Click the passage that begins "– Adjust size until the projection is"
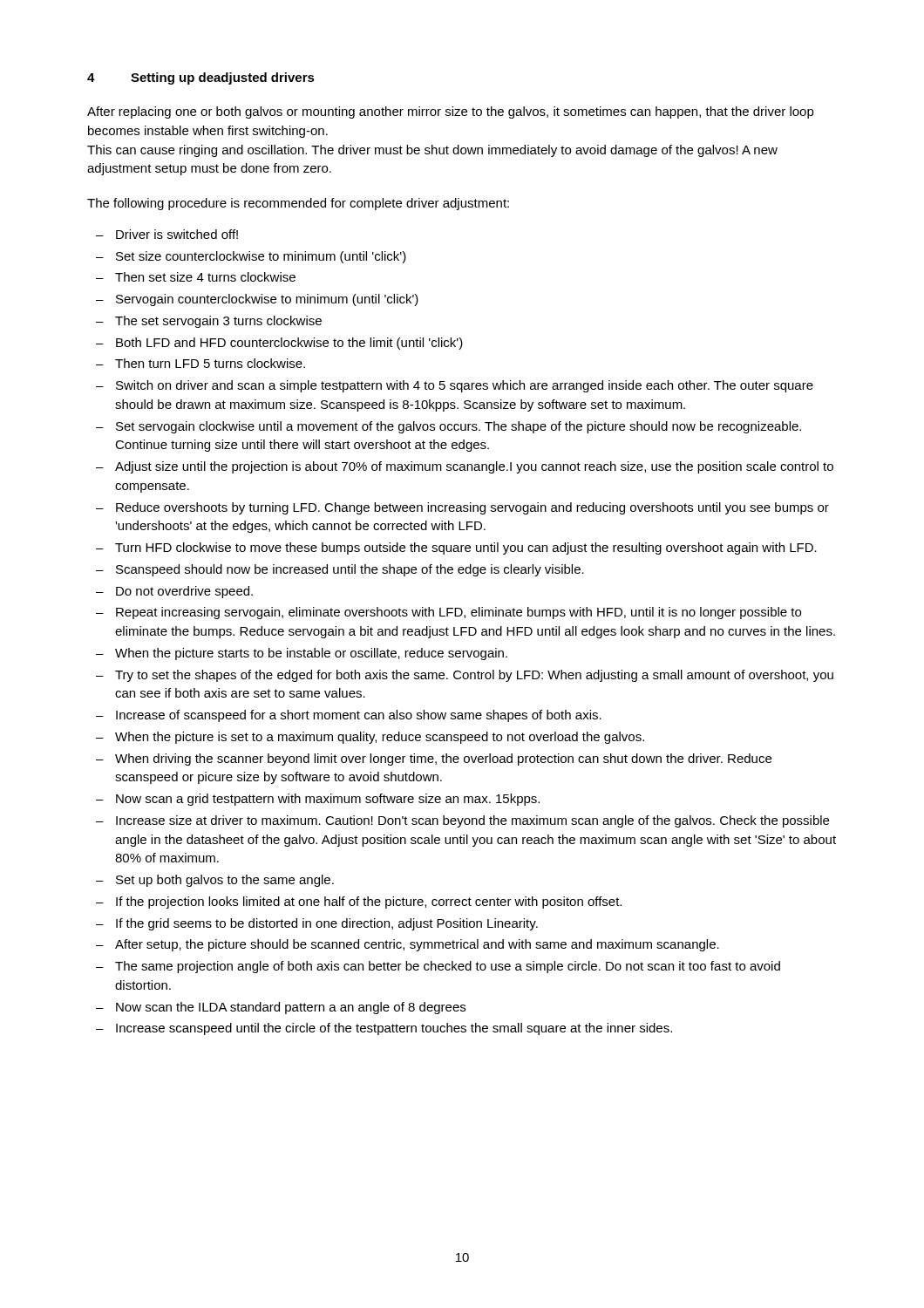924x1308 pixels. pos(466,476)
